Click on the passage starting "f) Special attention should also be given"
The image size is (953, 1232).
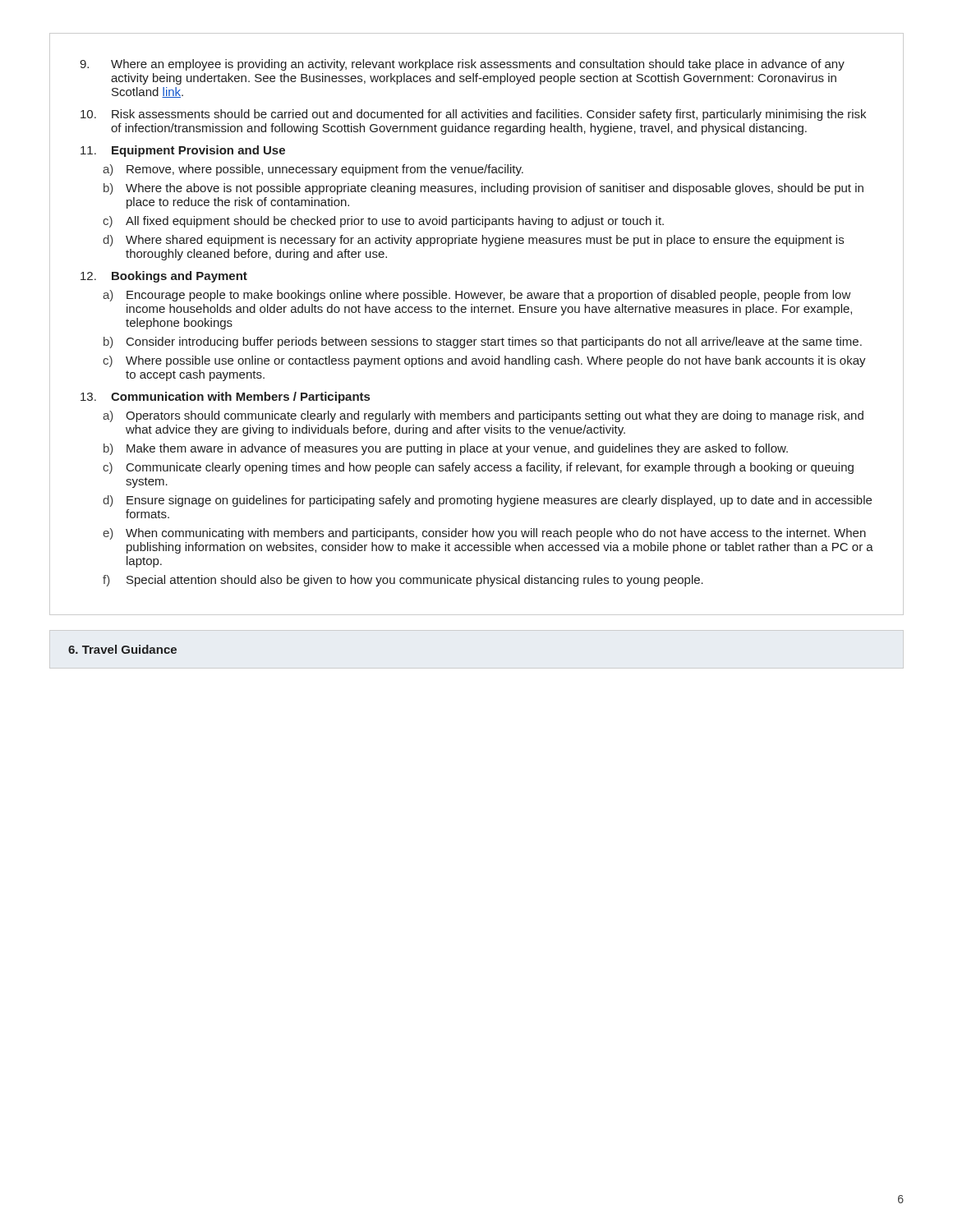point(488,579)
